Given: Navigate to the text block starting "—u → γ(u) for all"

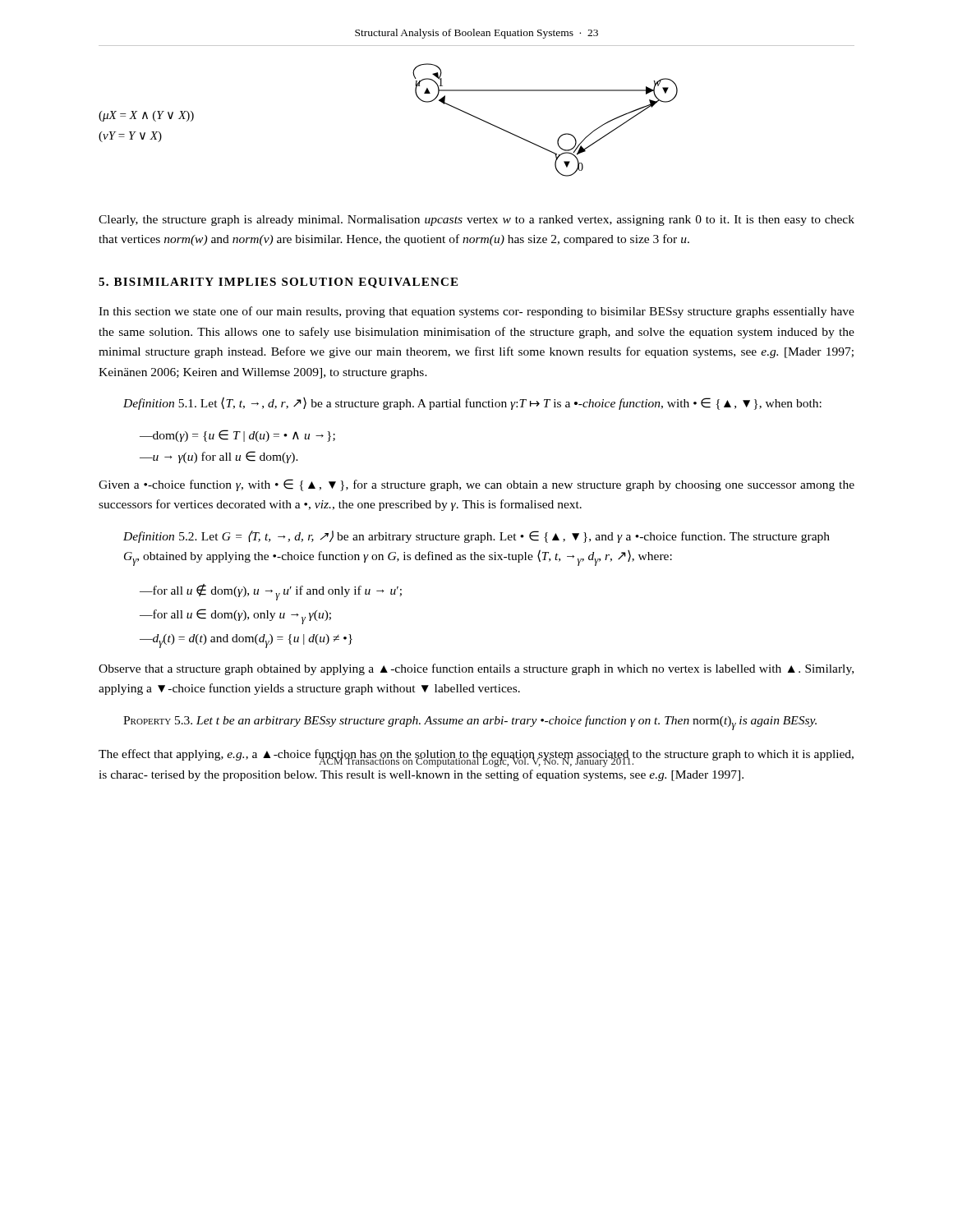Looking at the screenshot, I should [219, 456].
